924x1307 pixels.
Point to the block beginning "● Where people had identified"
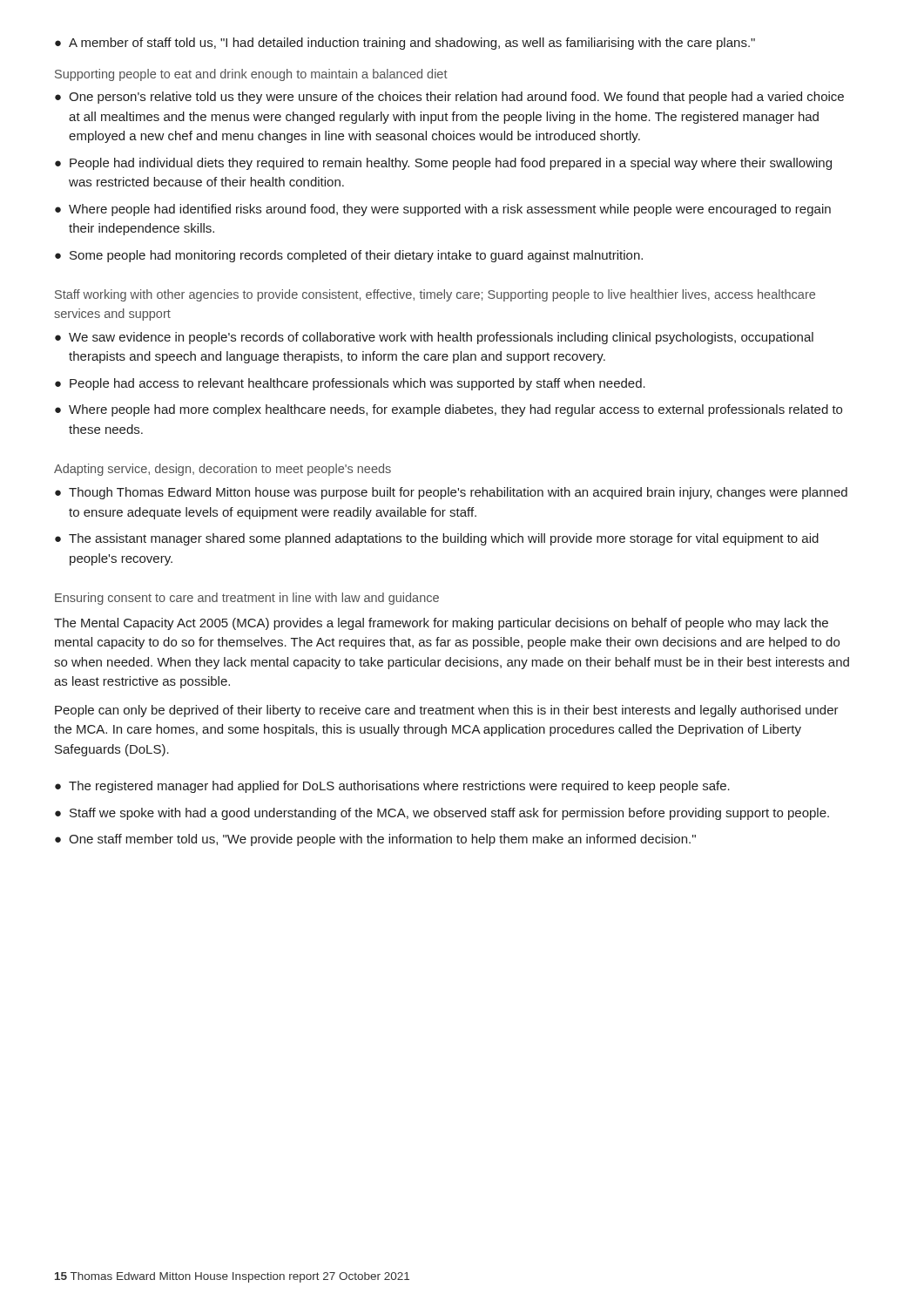(x=454, y=219)
